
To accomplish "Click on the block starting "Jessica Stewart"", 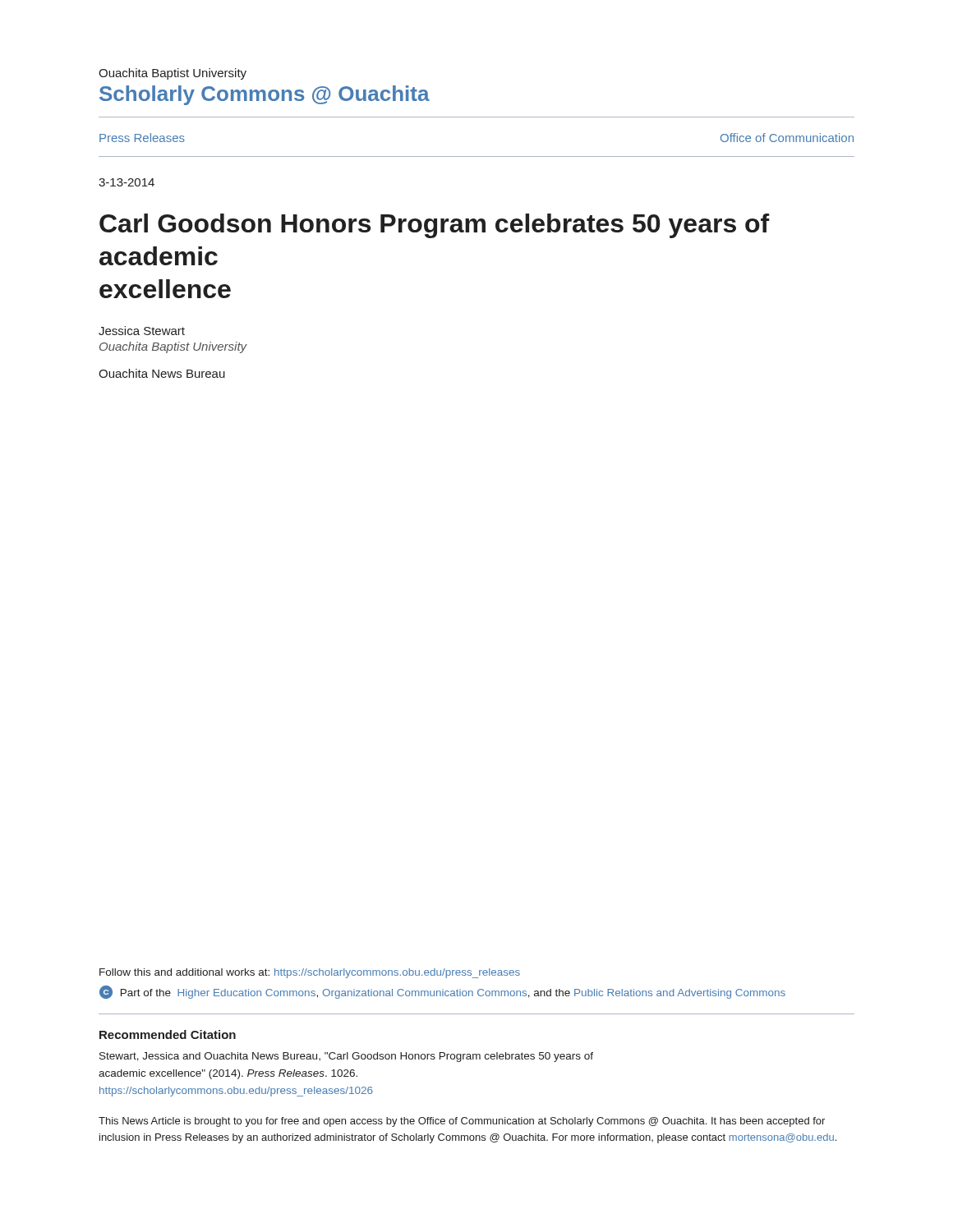I will pyautogui.click(x=142, y=331).
